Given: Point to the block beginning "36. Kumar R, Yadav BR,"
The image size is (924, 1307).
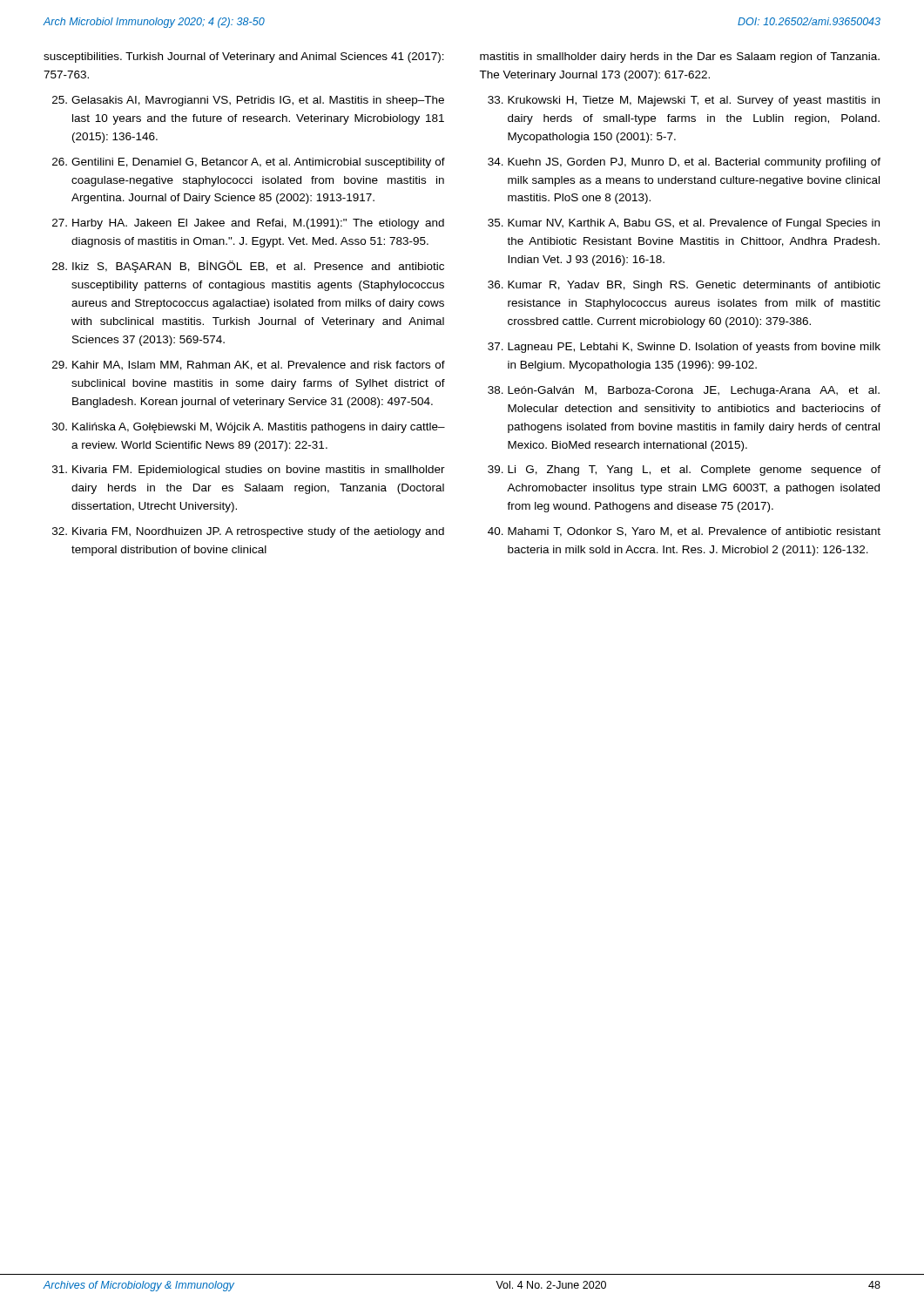Looking at the screenshot, I should (x=680, y=304).
